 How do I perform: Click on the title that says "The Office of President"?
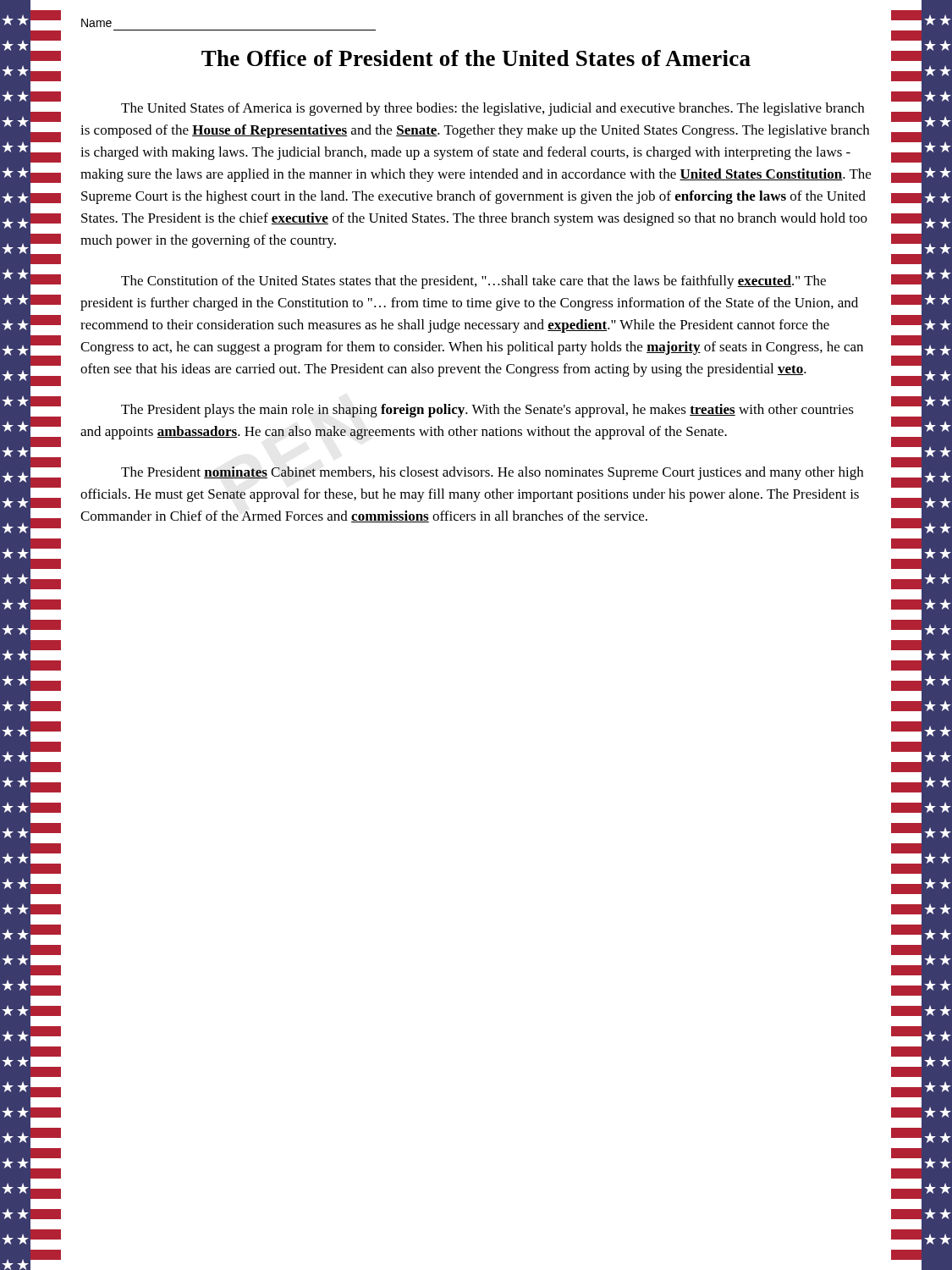476,58
